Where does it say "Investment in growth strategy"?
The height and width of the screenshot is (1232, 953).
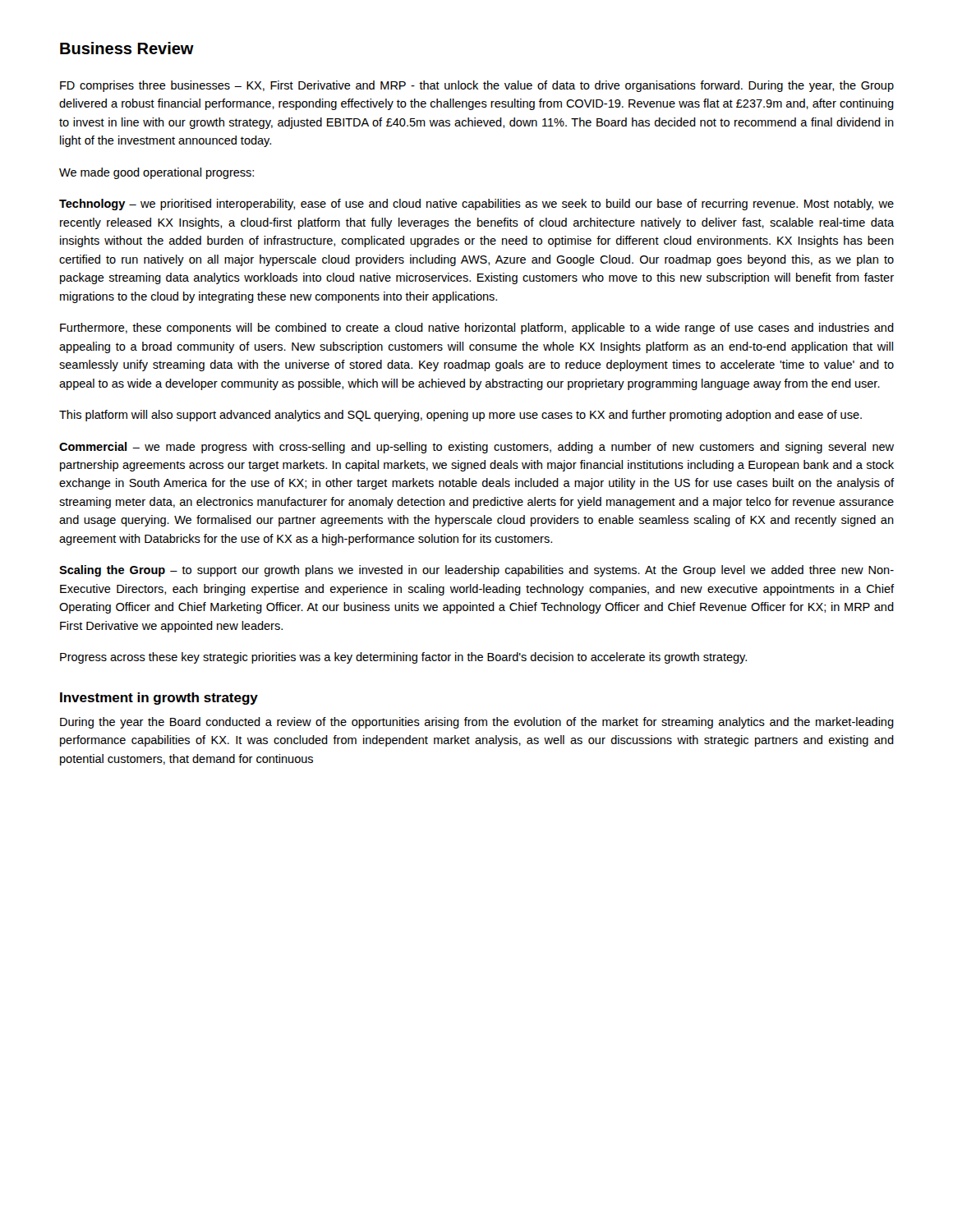(x=158, y=697)
